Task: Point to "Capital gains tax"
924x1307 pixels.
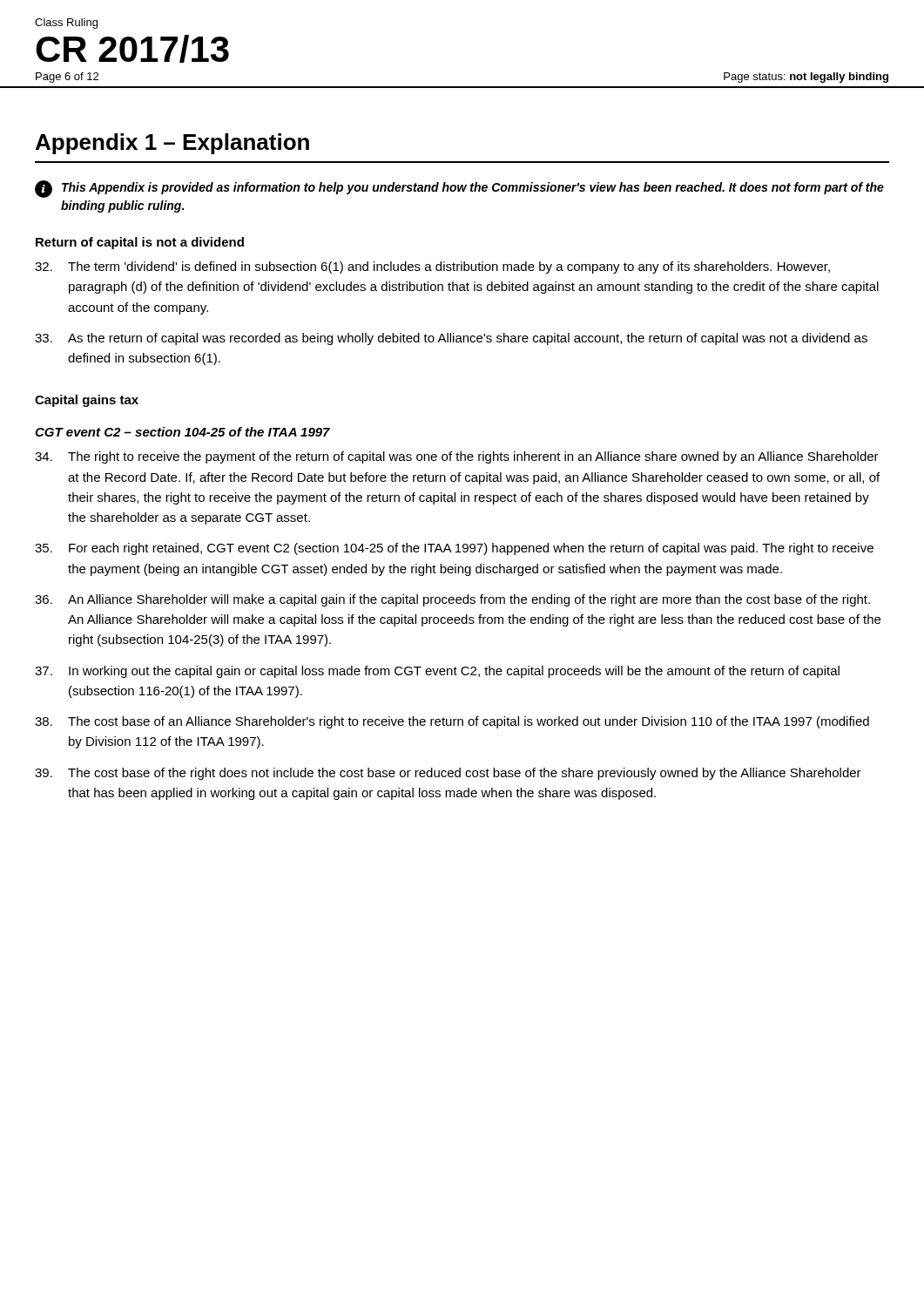Action: 87,400
